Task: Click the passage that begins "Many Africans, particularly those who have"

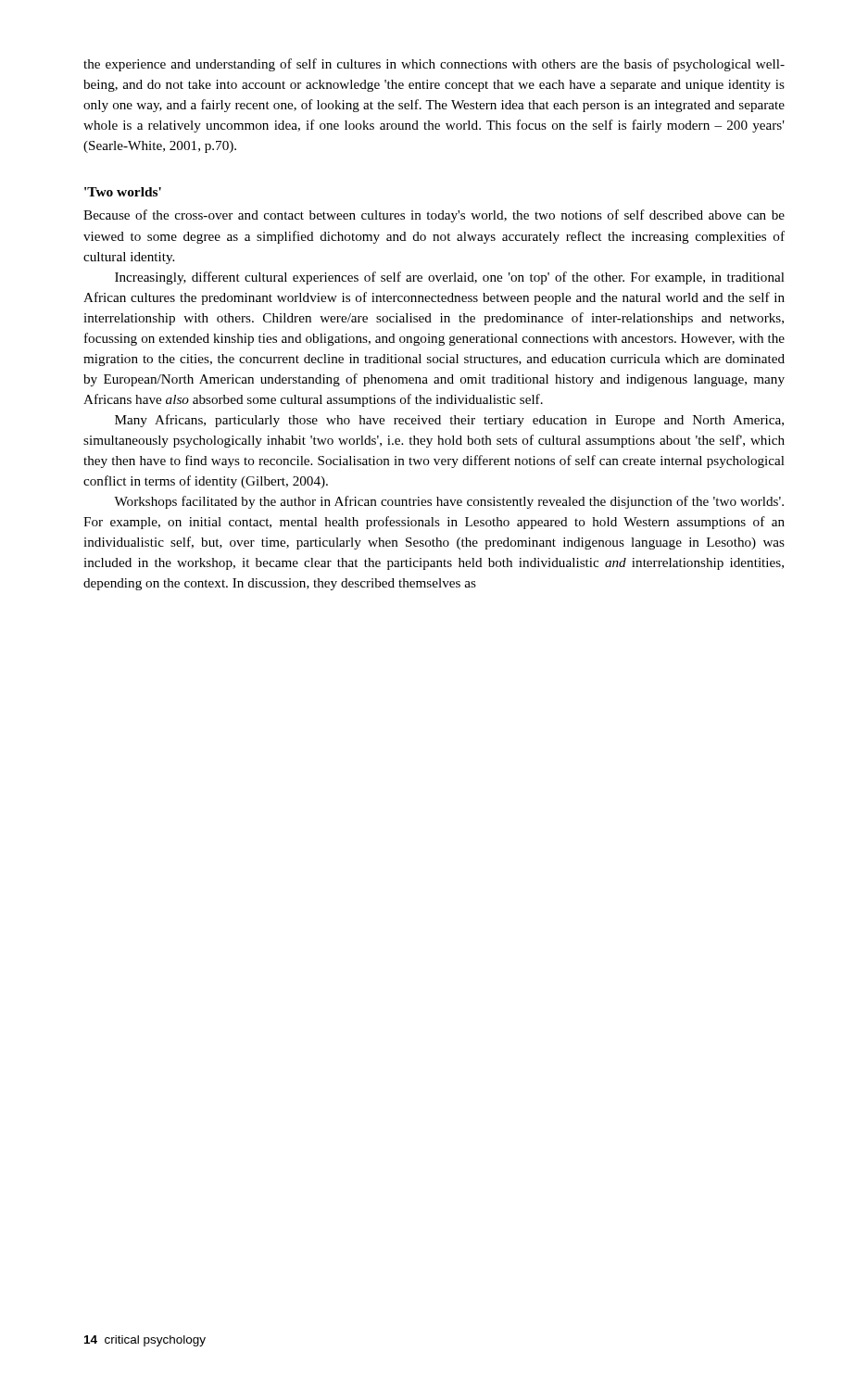Action: click(434, 450)
